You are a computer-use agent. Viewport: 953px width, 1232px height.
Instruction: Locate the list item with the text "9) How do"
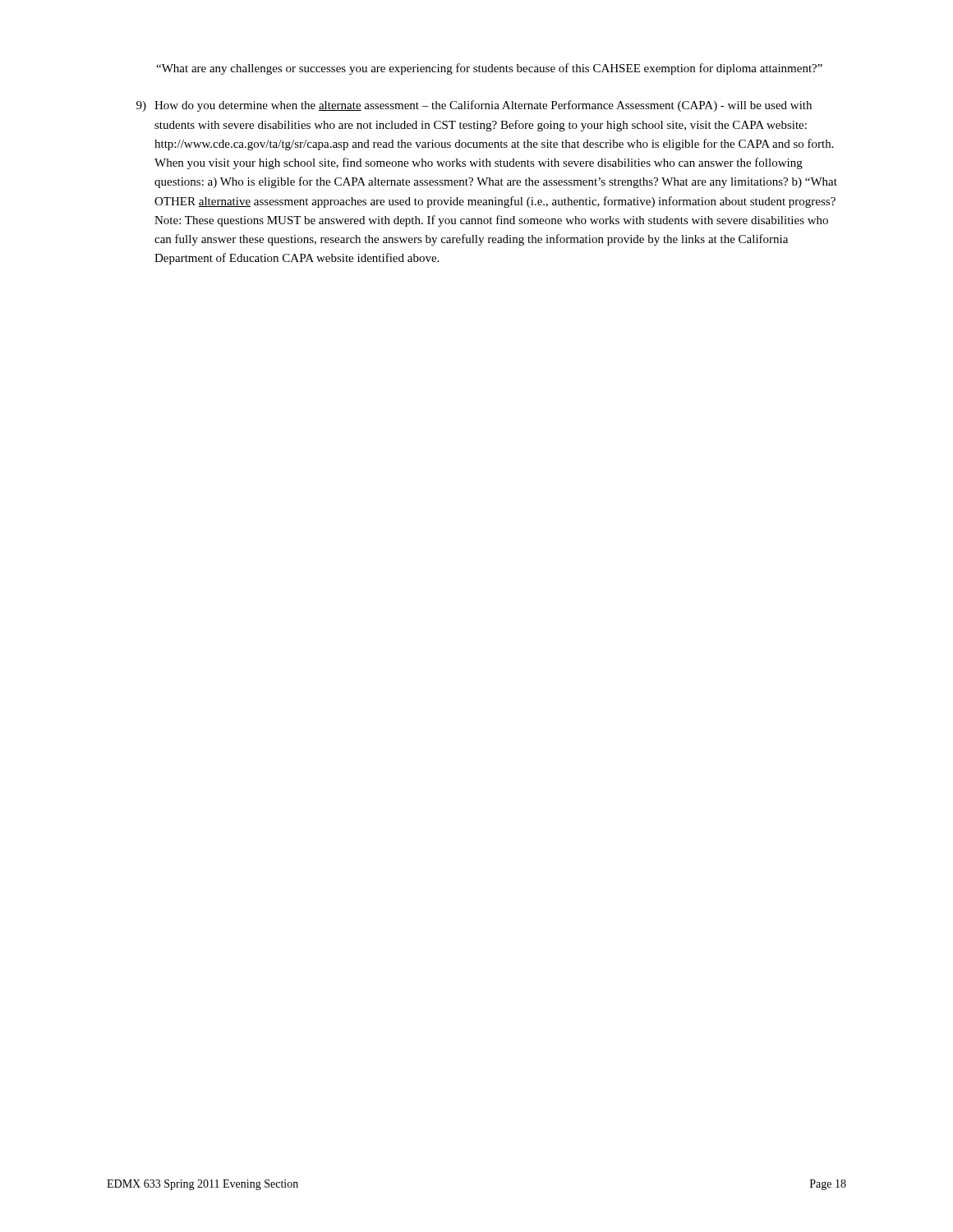click(476, 182)
